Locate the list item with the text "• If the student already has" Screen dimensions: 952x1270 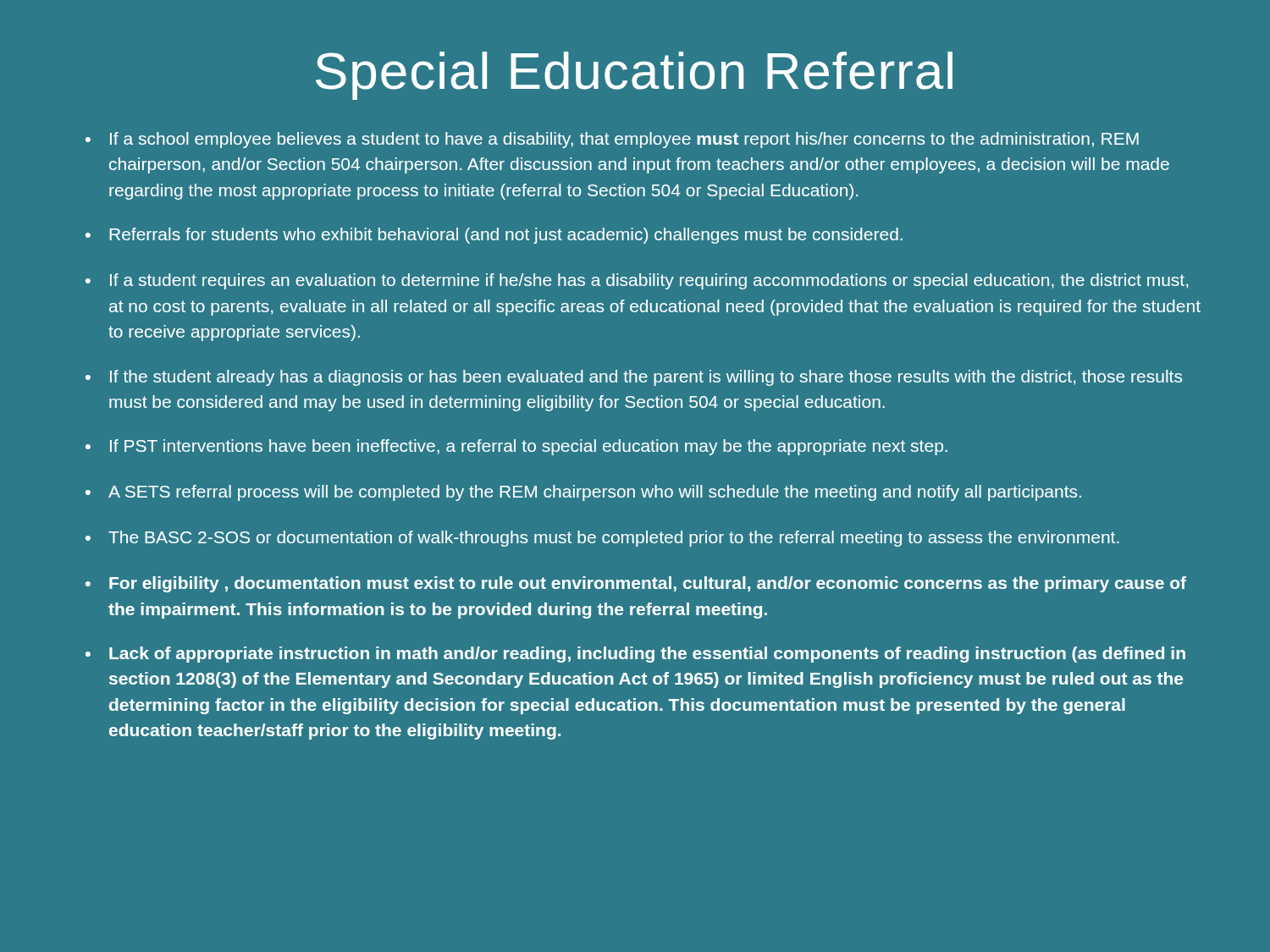coord(644,389)
